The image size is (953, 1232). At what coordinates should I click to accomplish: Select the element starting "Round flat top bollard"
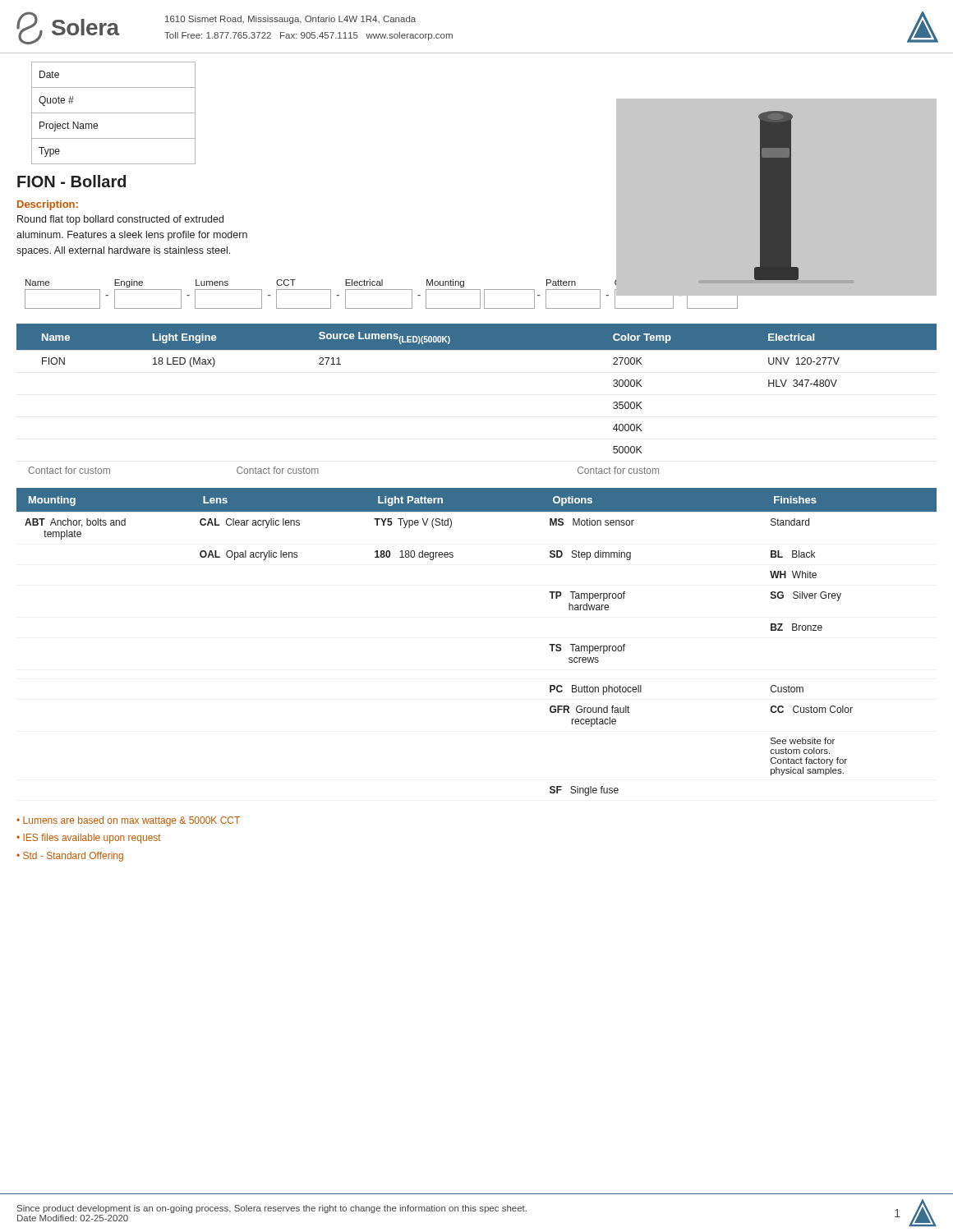coord(132,235)
